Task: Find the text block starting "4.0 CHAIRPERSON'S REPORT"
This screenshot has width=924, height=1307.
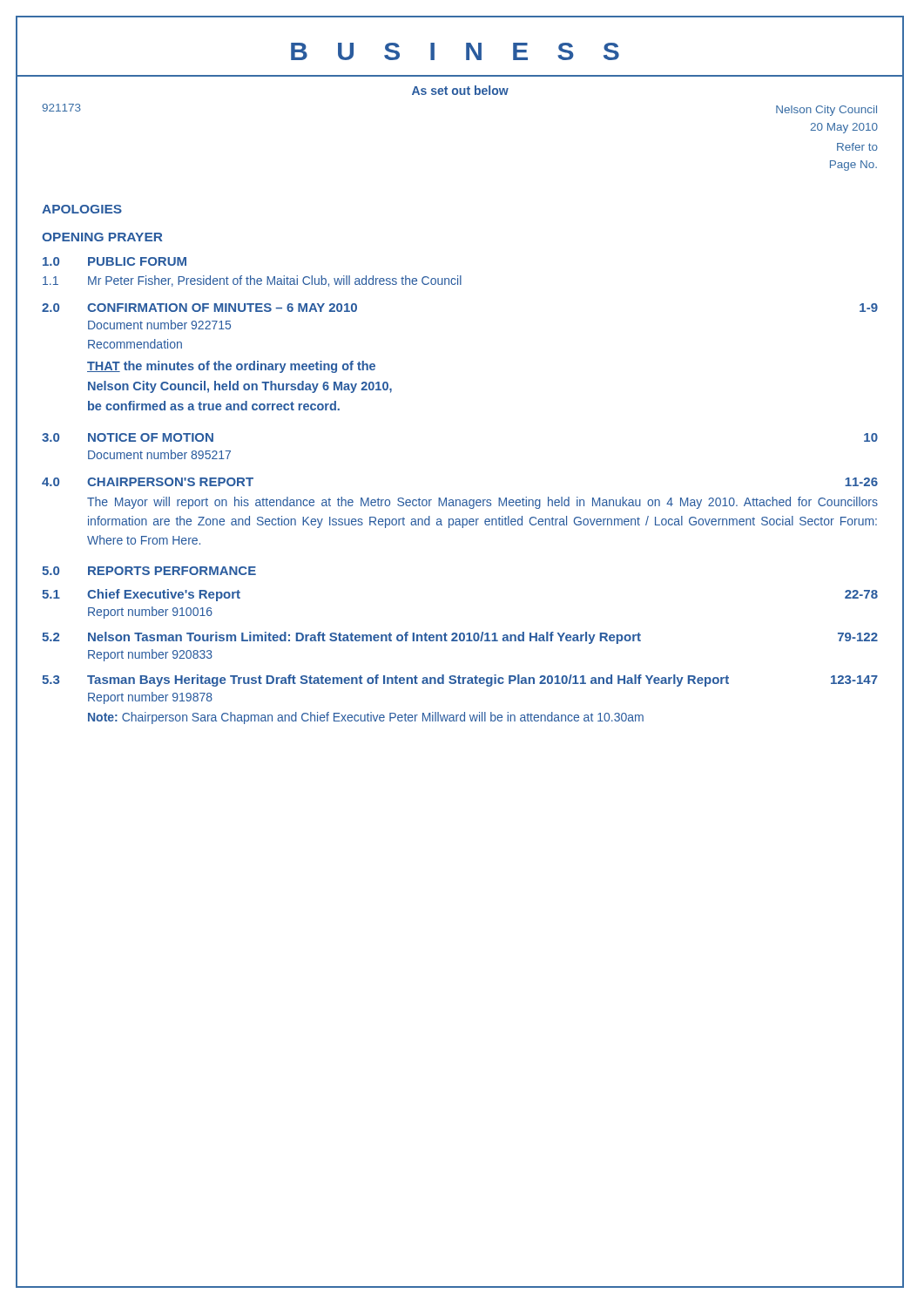Action: pos(45,481)
